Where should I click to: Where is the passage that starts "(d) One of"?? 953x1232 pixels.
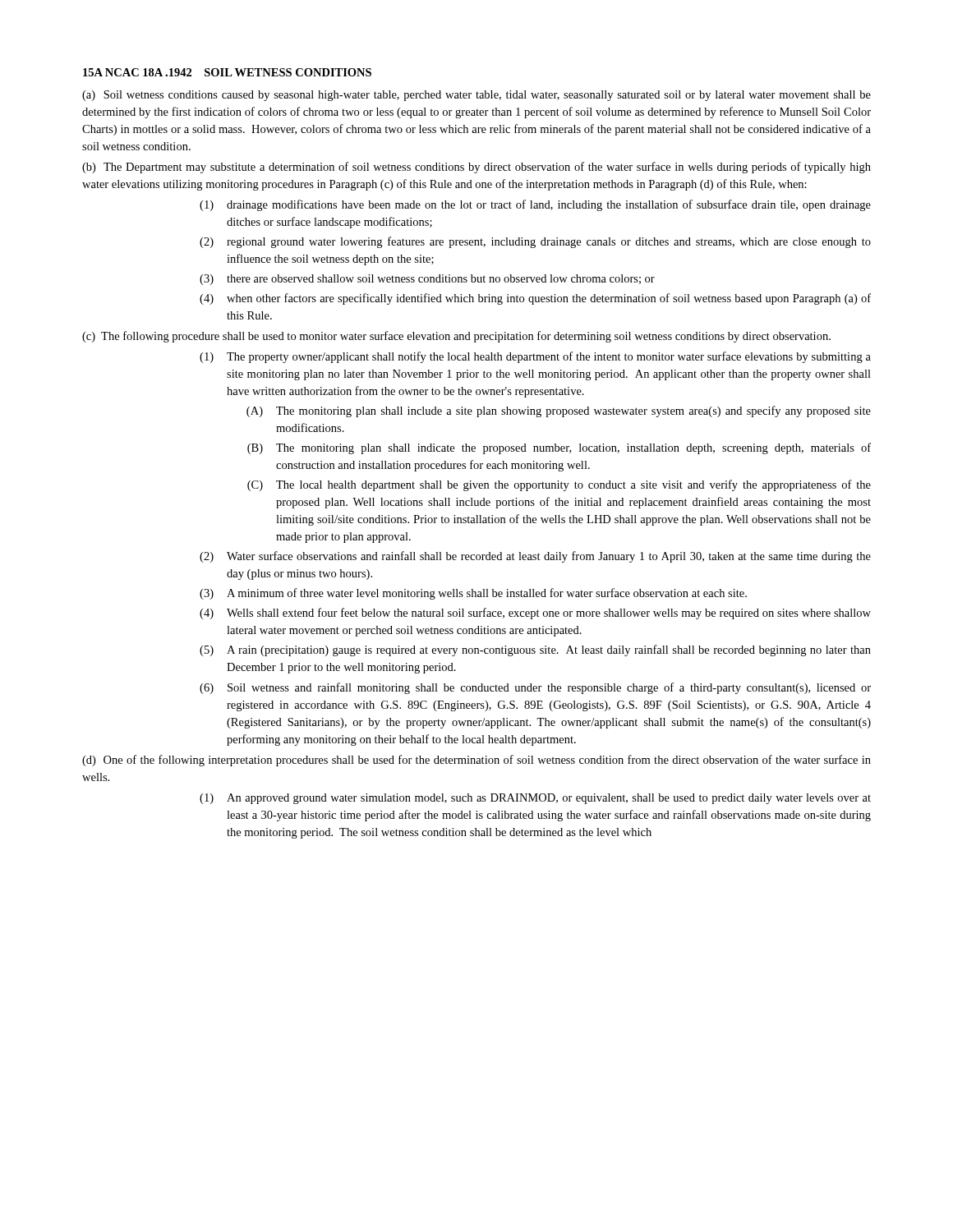pos(476,768)
